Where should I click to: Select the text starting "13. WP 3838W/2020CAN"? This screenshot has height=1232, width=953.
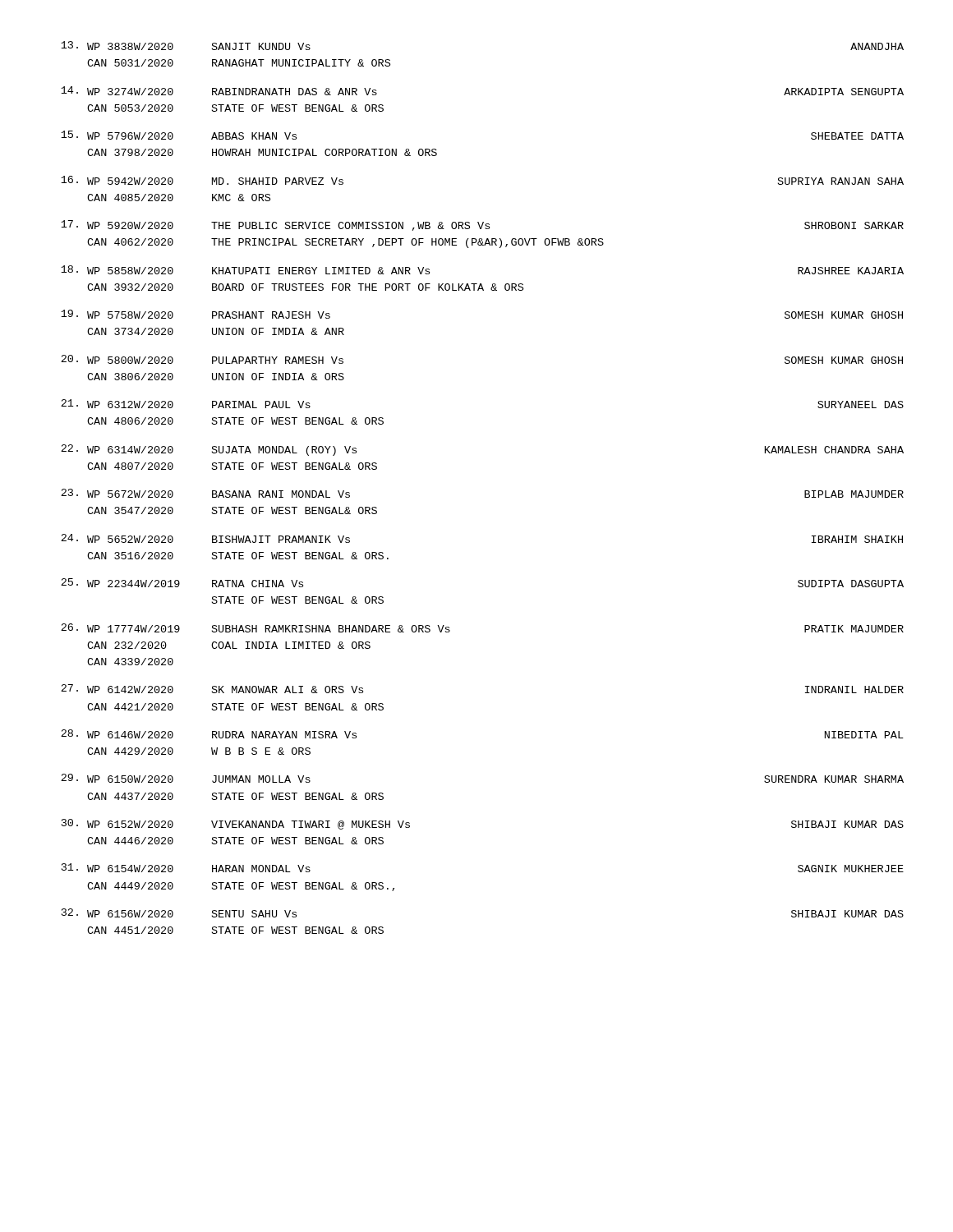[x=116, y=46]
